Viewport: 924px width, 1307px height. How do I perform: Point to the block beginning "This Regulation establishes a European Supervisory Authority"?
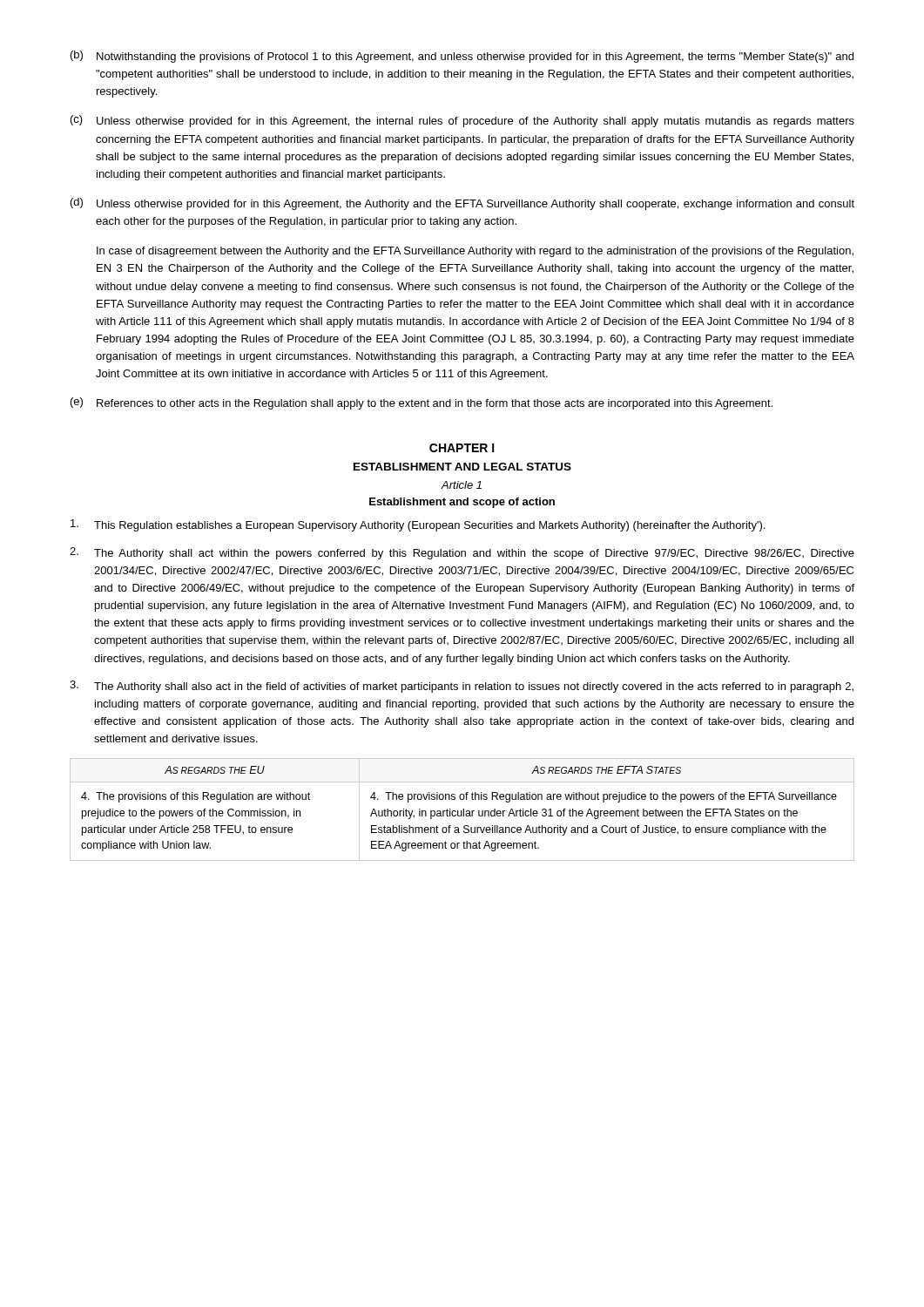(462, 525)
